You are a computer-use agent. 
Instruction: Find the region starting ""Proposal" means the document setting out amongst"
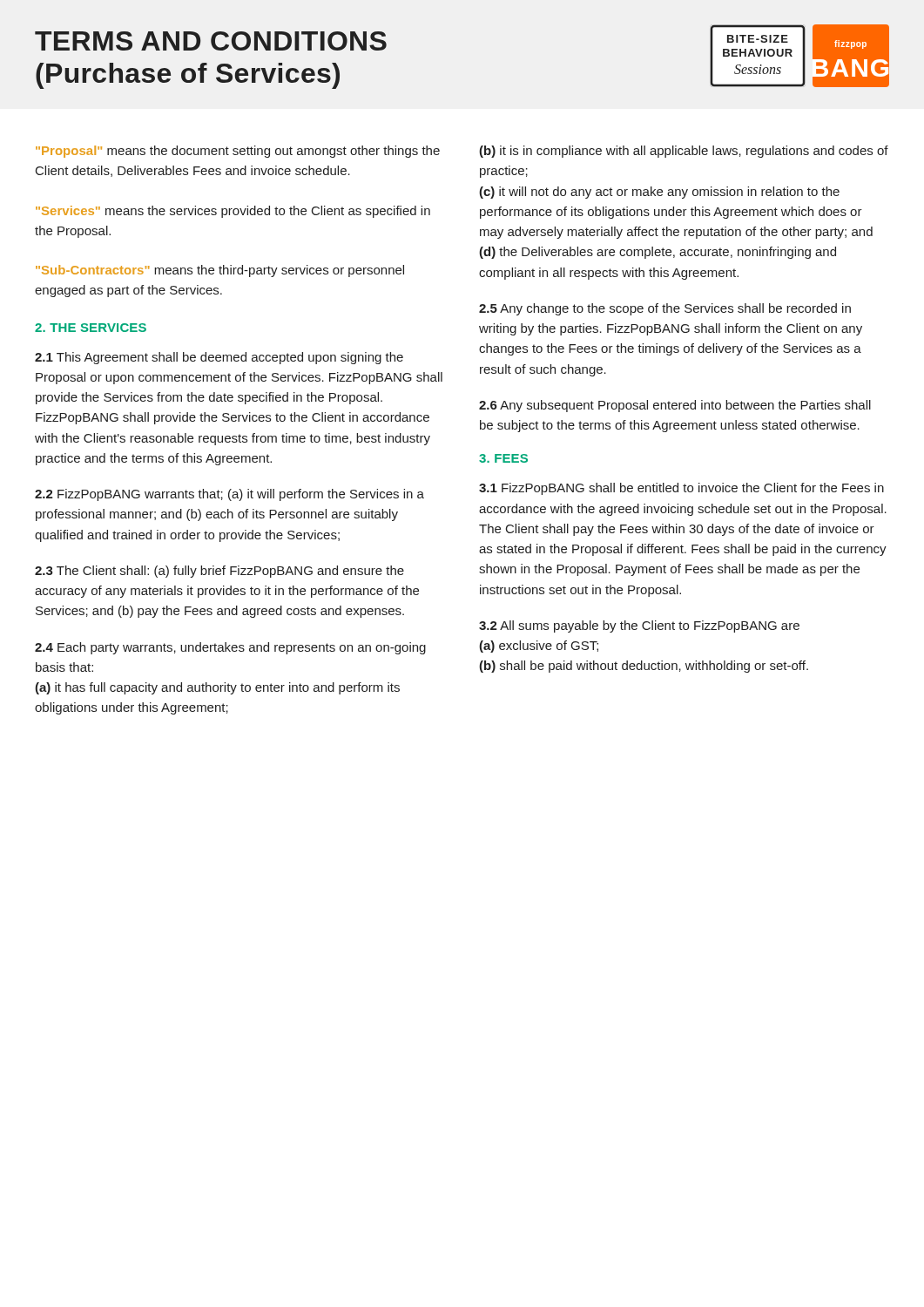(240, 160)
